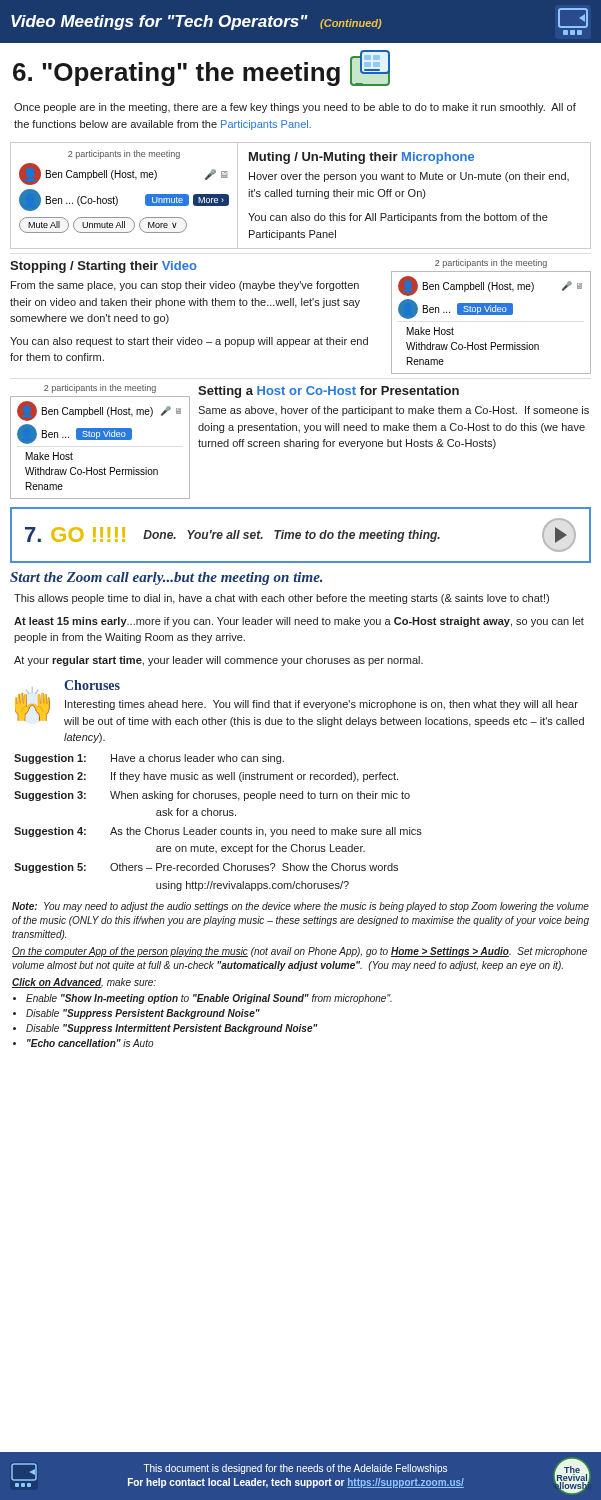Point to the block starting "7. GO !!!!!"
This screenshot has height=1500, width=601.
point(300,535)
